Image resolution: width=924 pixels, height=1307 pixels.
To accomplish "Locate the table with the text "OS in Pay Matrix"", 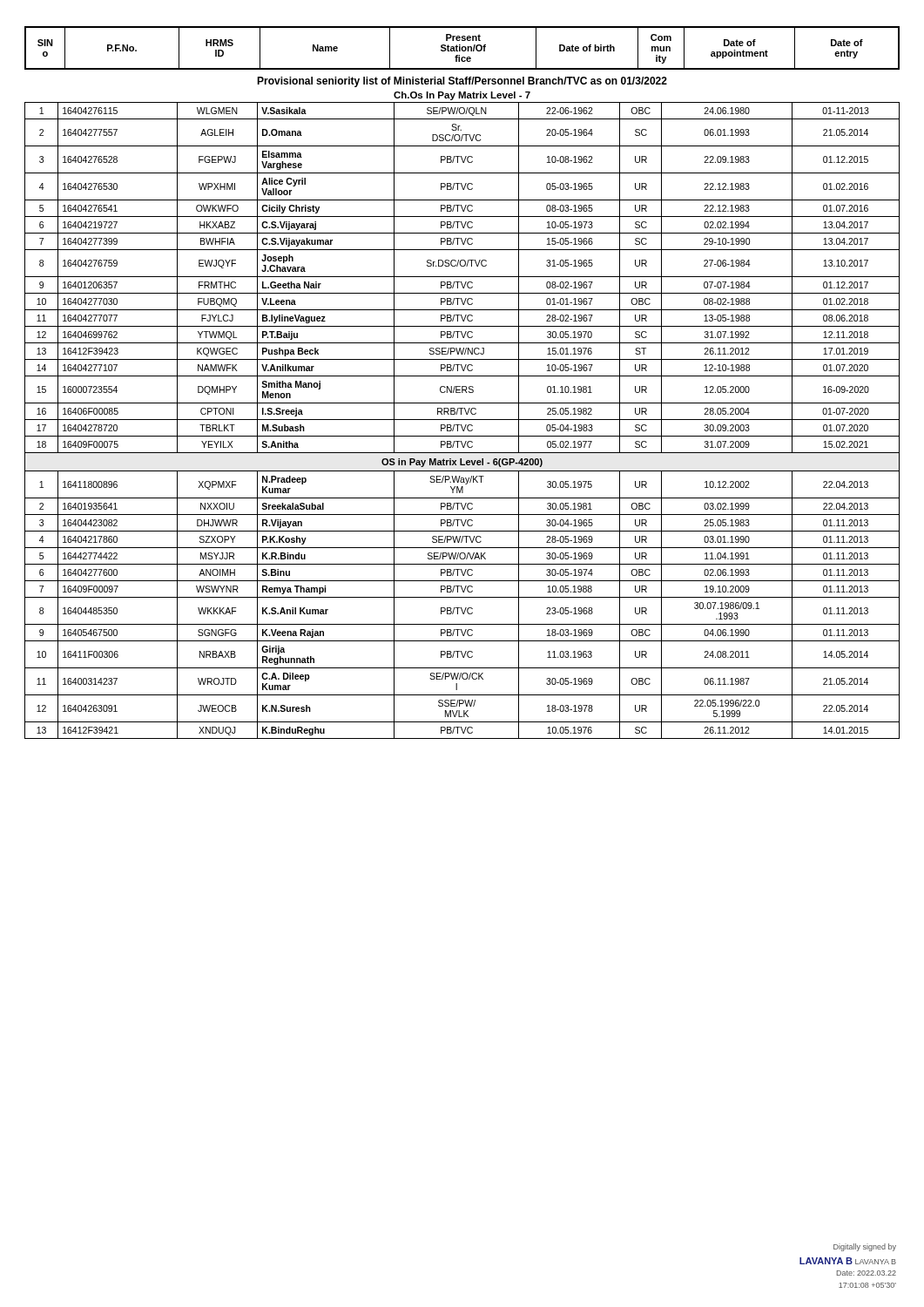I will click(x=462, y=420).
